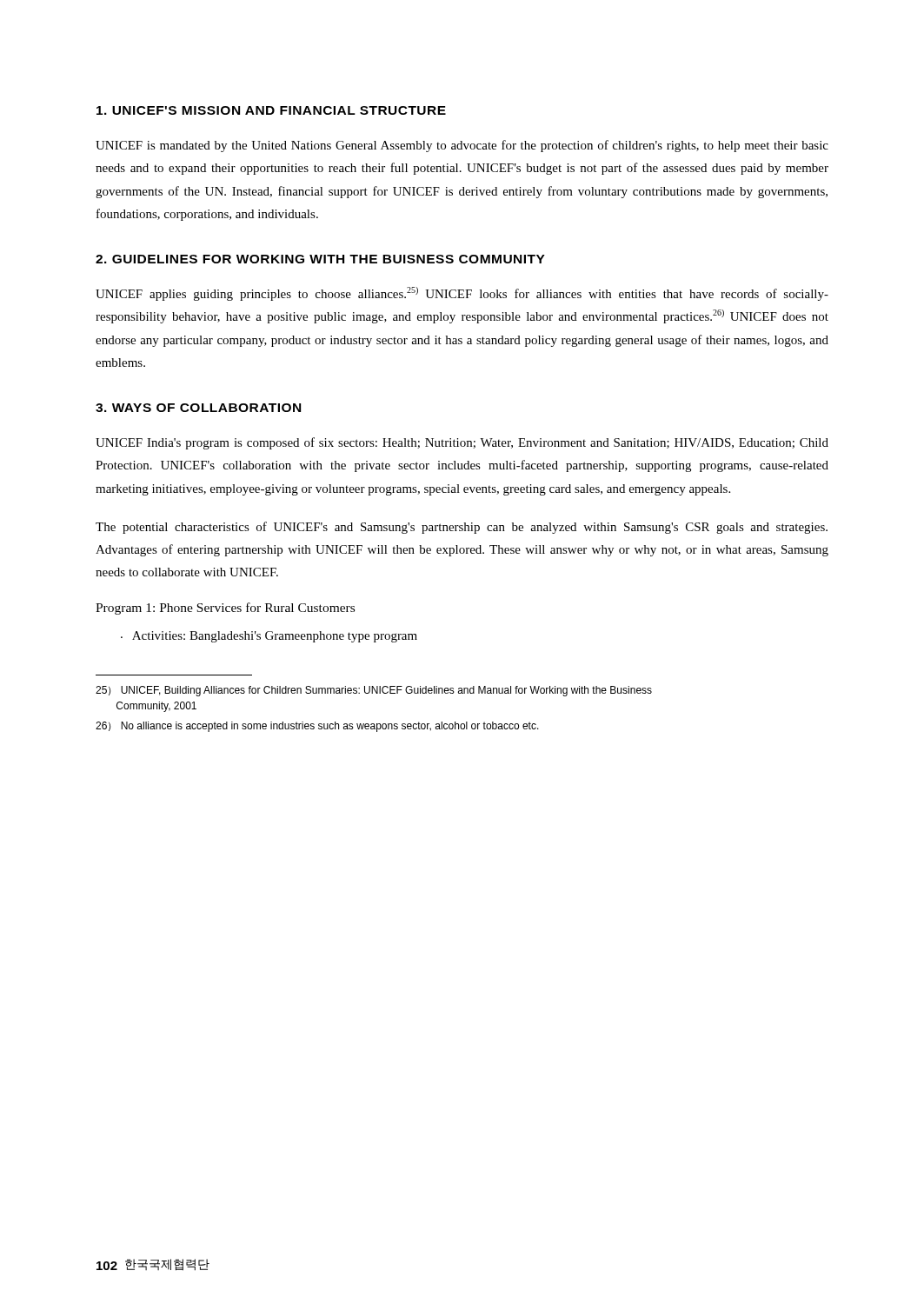Screen dimensions: 1304x924
Task: Where is the passage that starts "Program 1: Phone Services for"?
Action: [x=225, y=607]
